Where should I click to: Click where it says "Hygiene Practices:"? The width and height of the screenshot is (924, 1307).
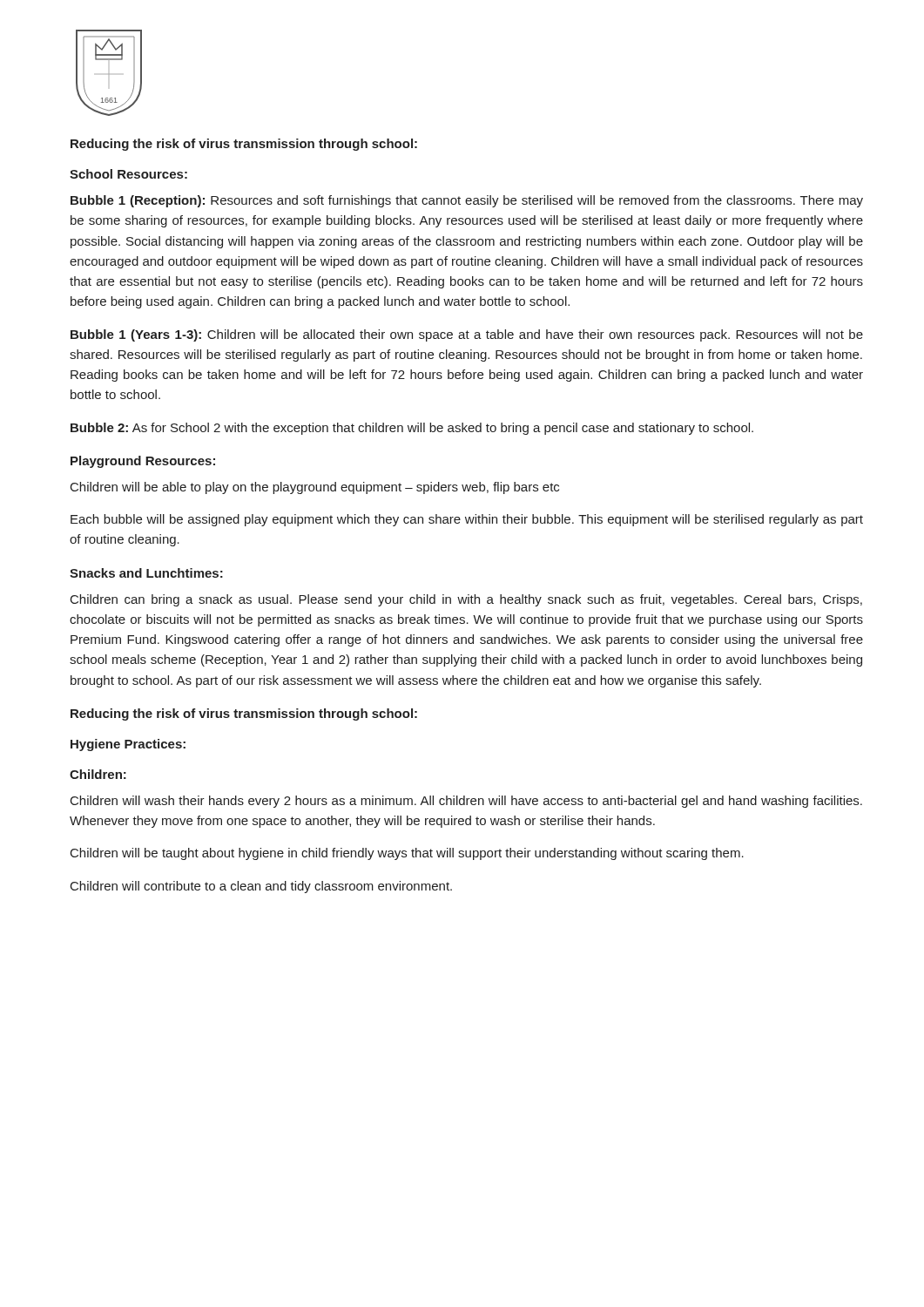tap(128, 743)
